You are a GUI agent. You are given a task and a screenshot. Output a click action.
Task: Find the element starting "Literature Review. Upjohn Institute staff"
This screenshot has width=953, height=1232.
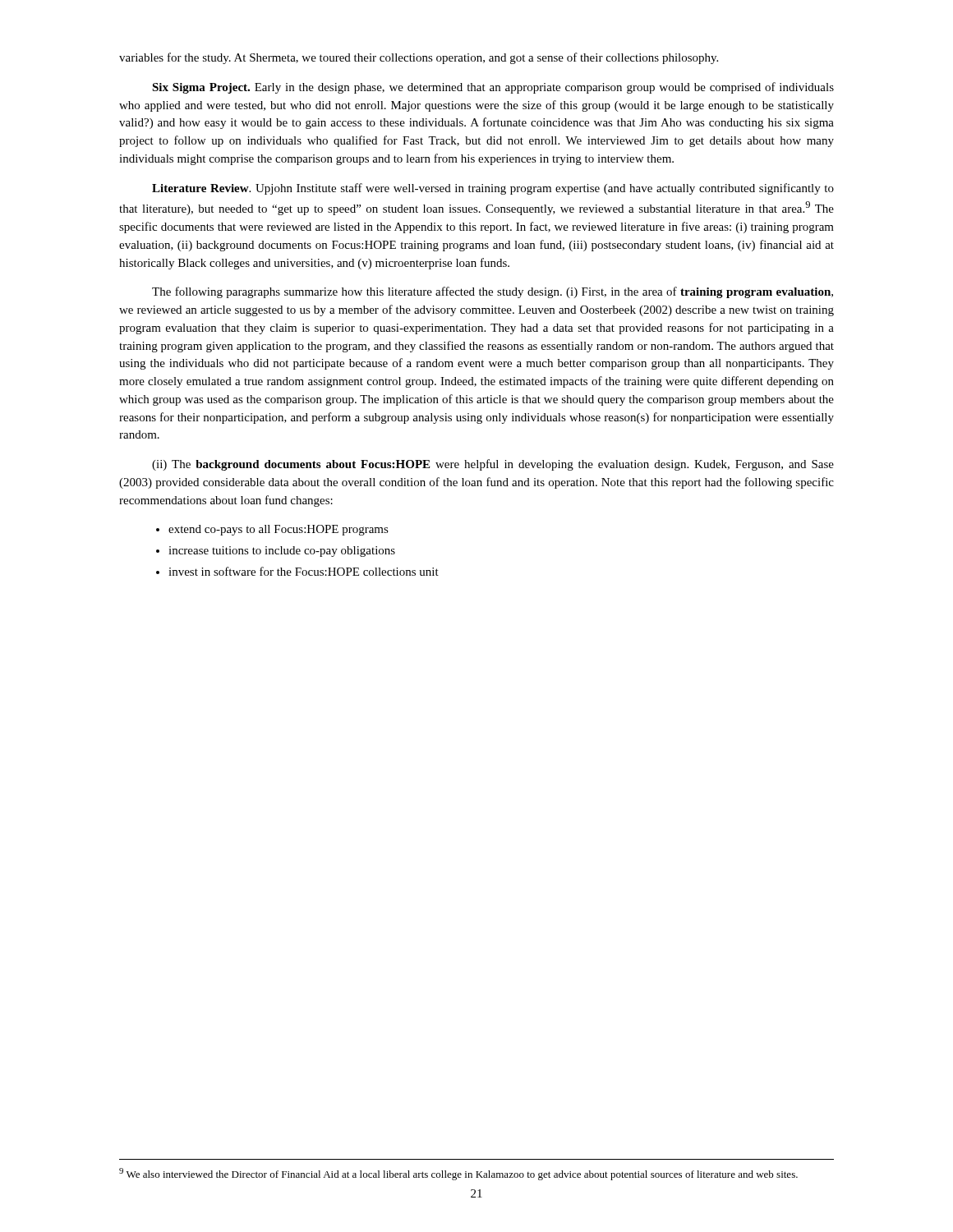click(x=476, y=226)
